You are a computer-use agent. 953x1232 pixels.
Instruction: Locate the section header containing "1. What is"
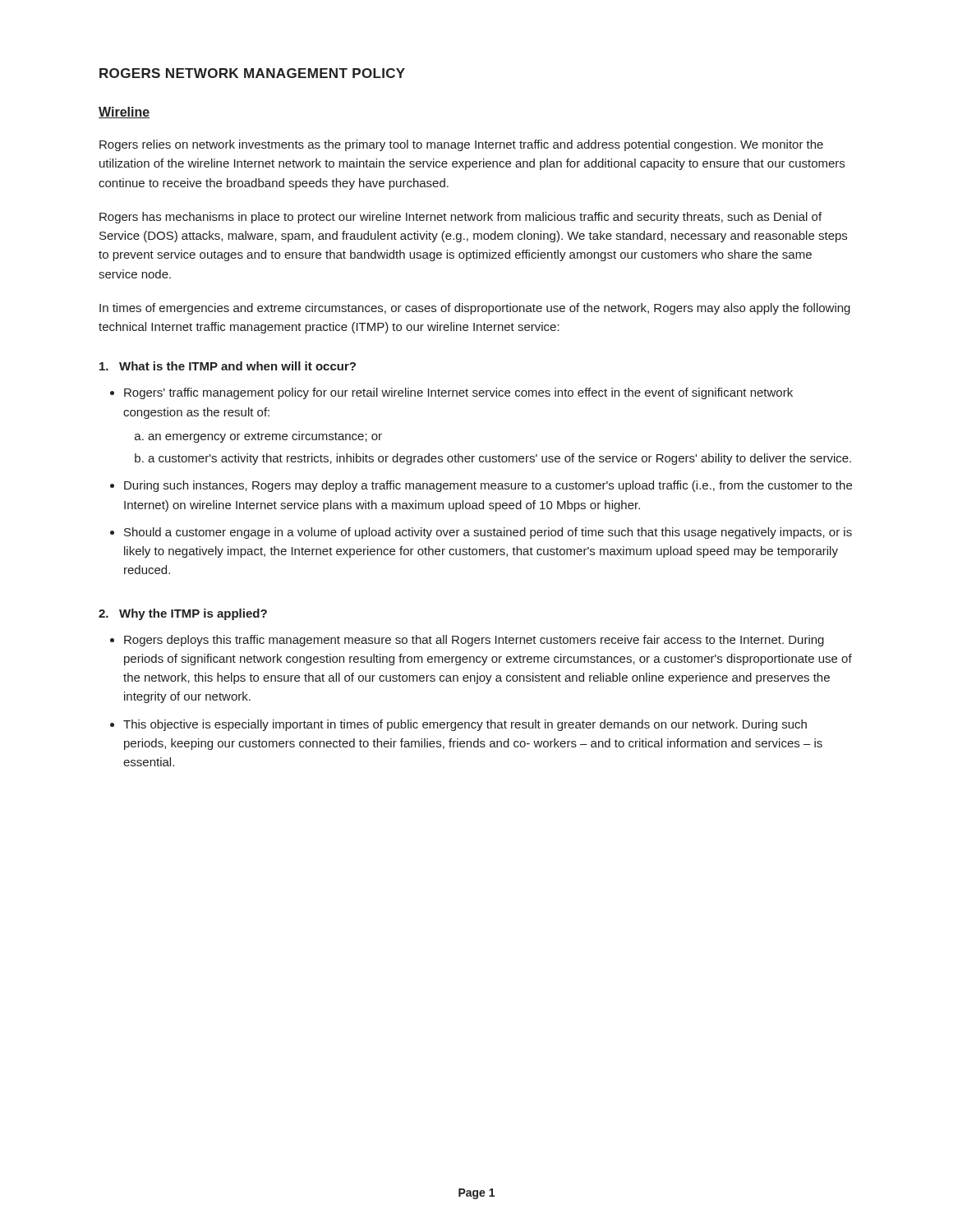click(228, 366)
